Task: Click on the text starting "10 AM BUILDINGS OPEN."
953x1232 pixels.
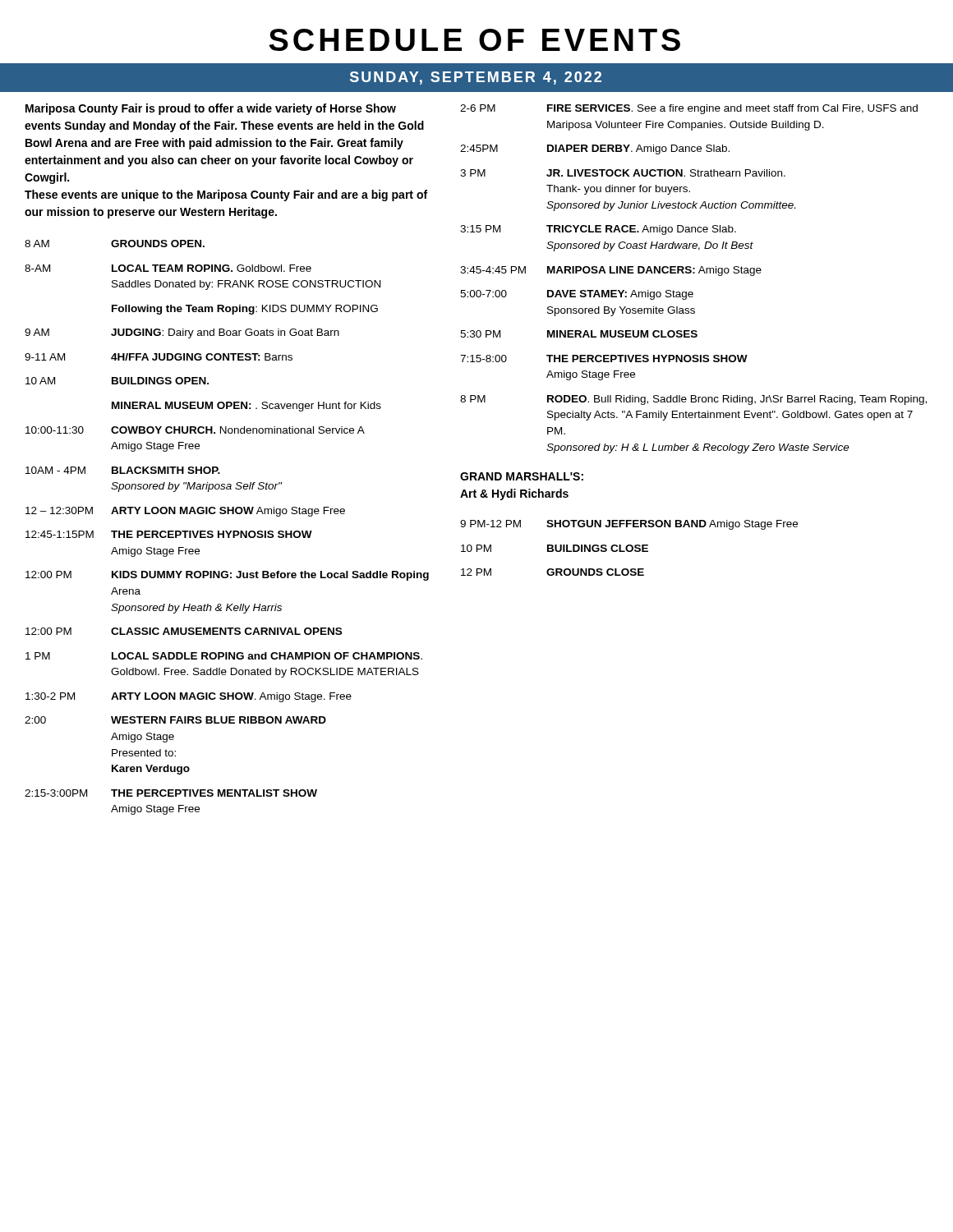Action: coord(117,381)
